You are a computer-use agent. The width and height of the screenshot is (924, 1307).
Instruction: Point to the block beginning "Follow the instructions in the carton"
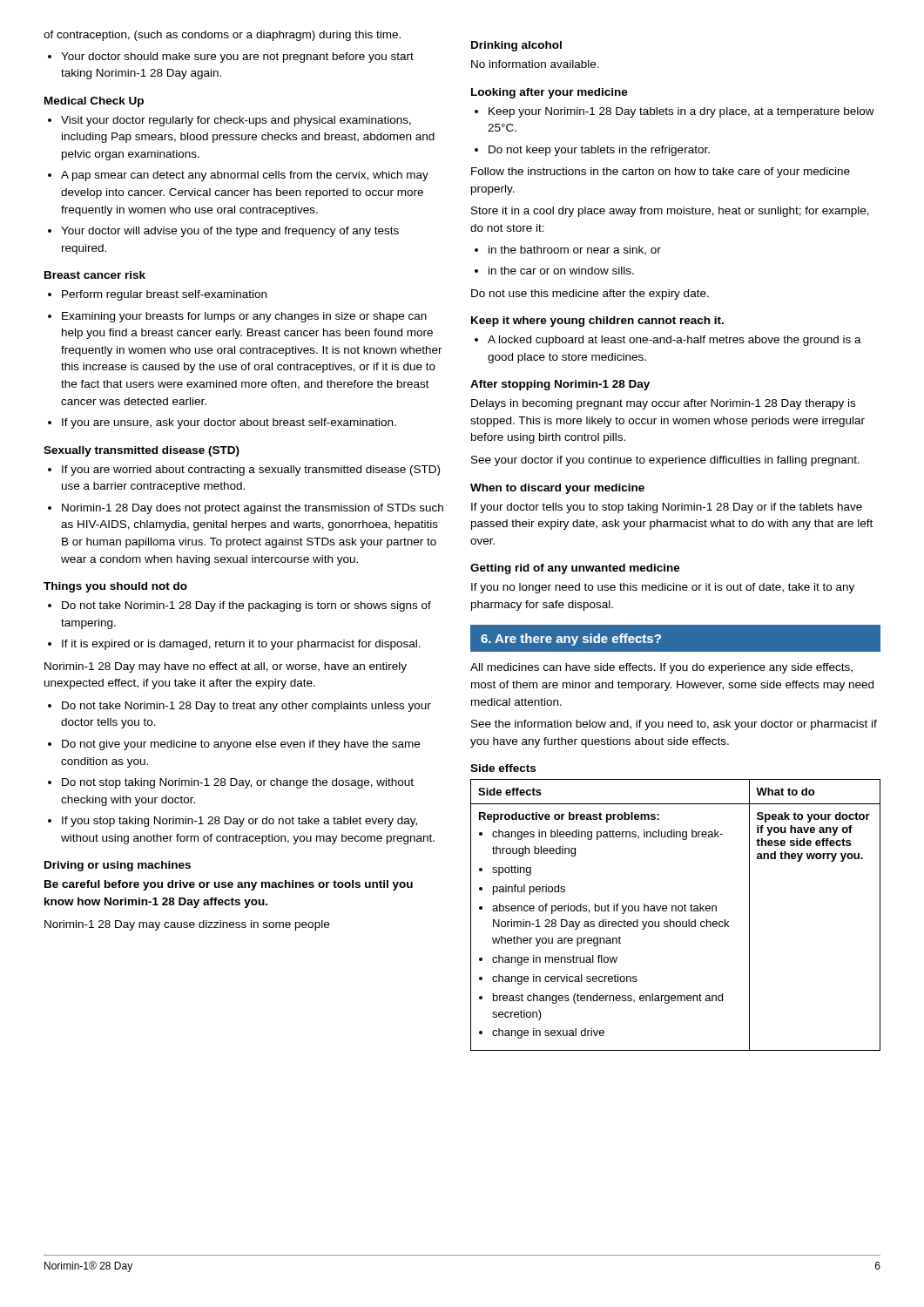pyautogui.click(x=660, y=180)
